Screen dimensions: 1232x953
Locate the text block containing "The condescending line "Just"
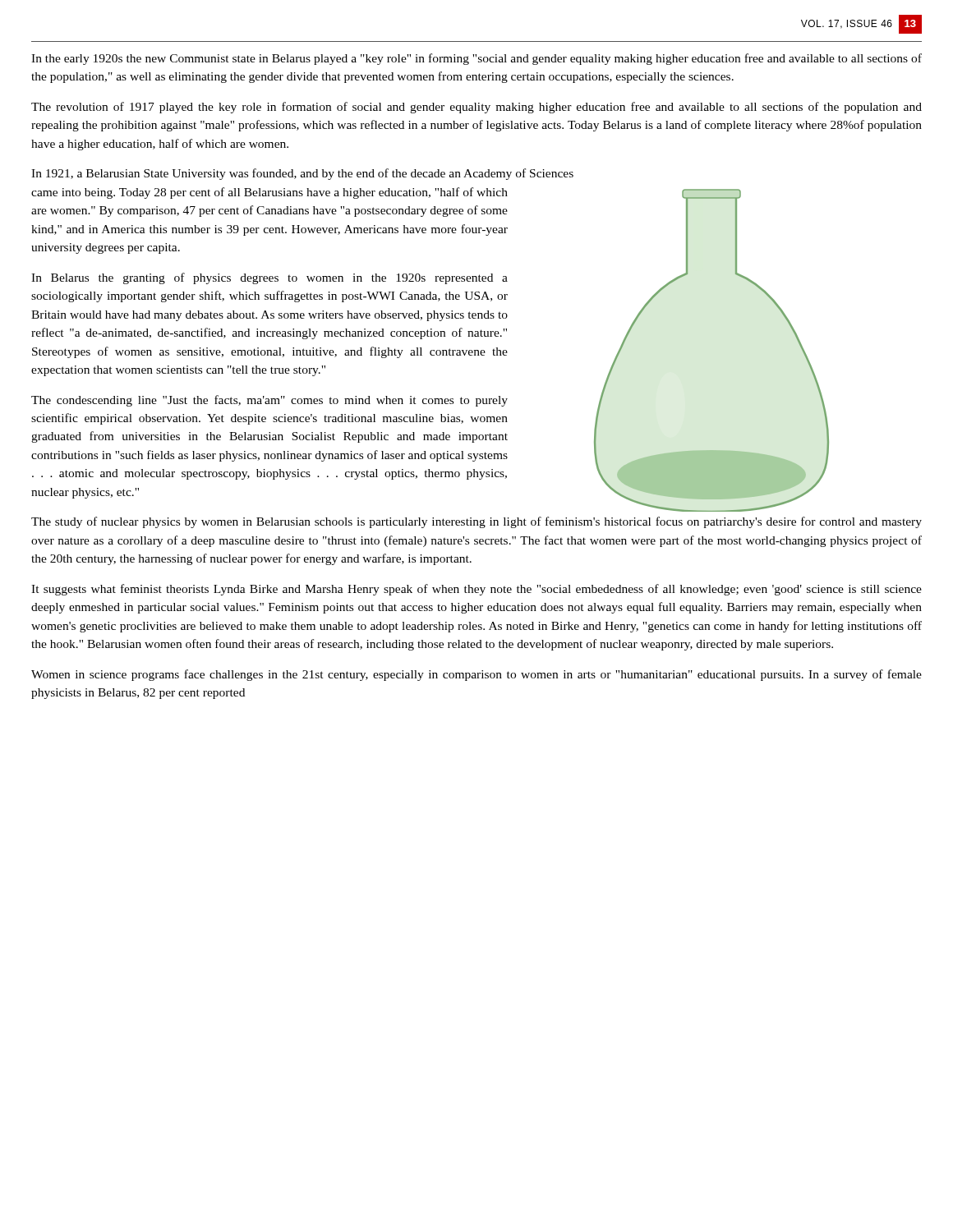[x=270, y=445]
